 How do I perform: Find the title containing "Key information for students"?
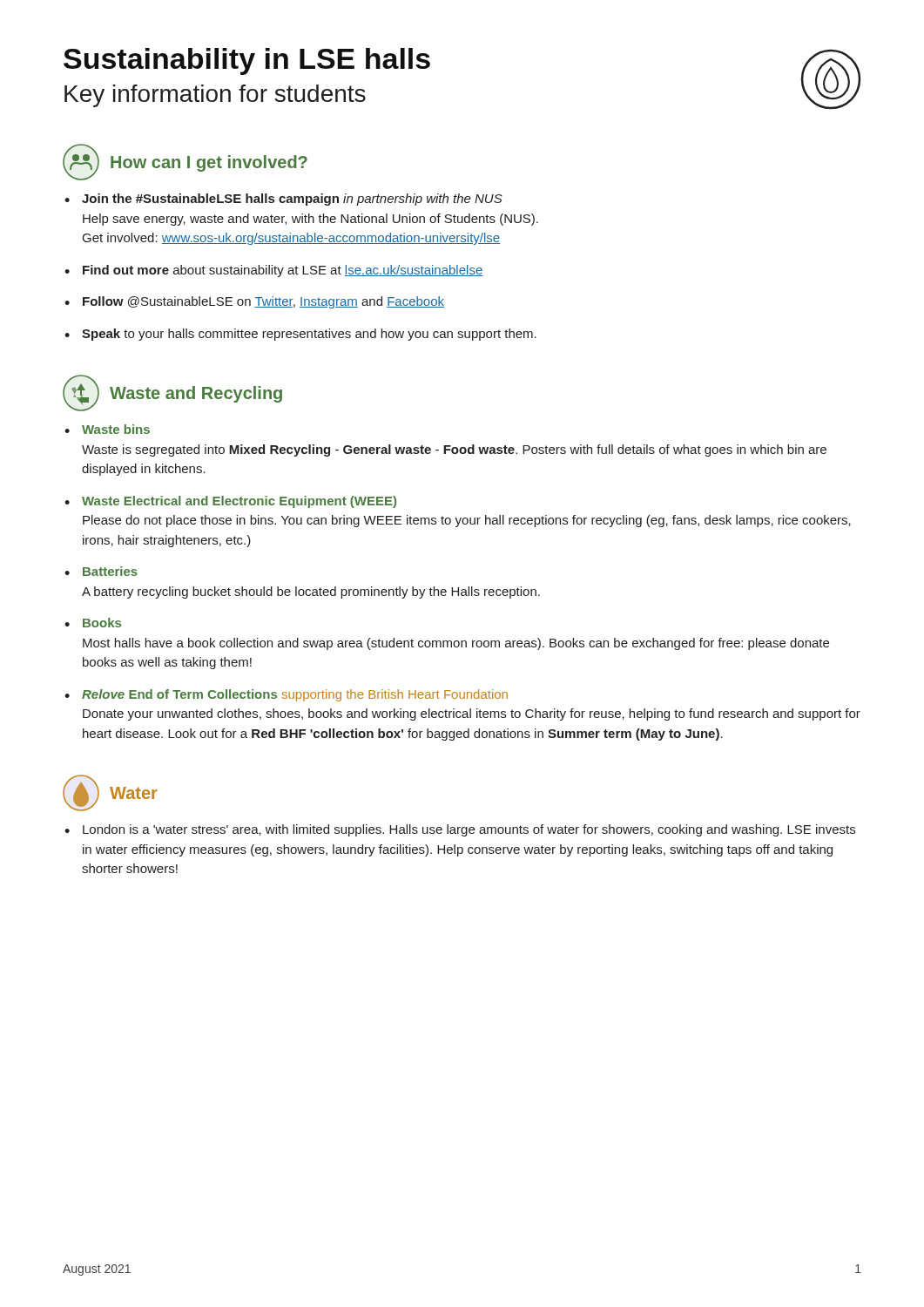215,94
